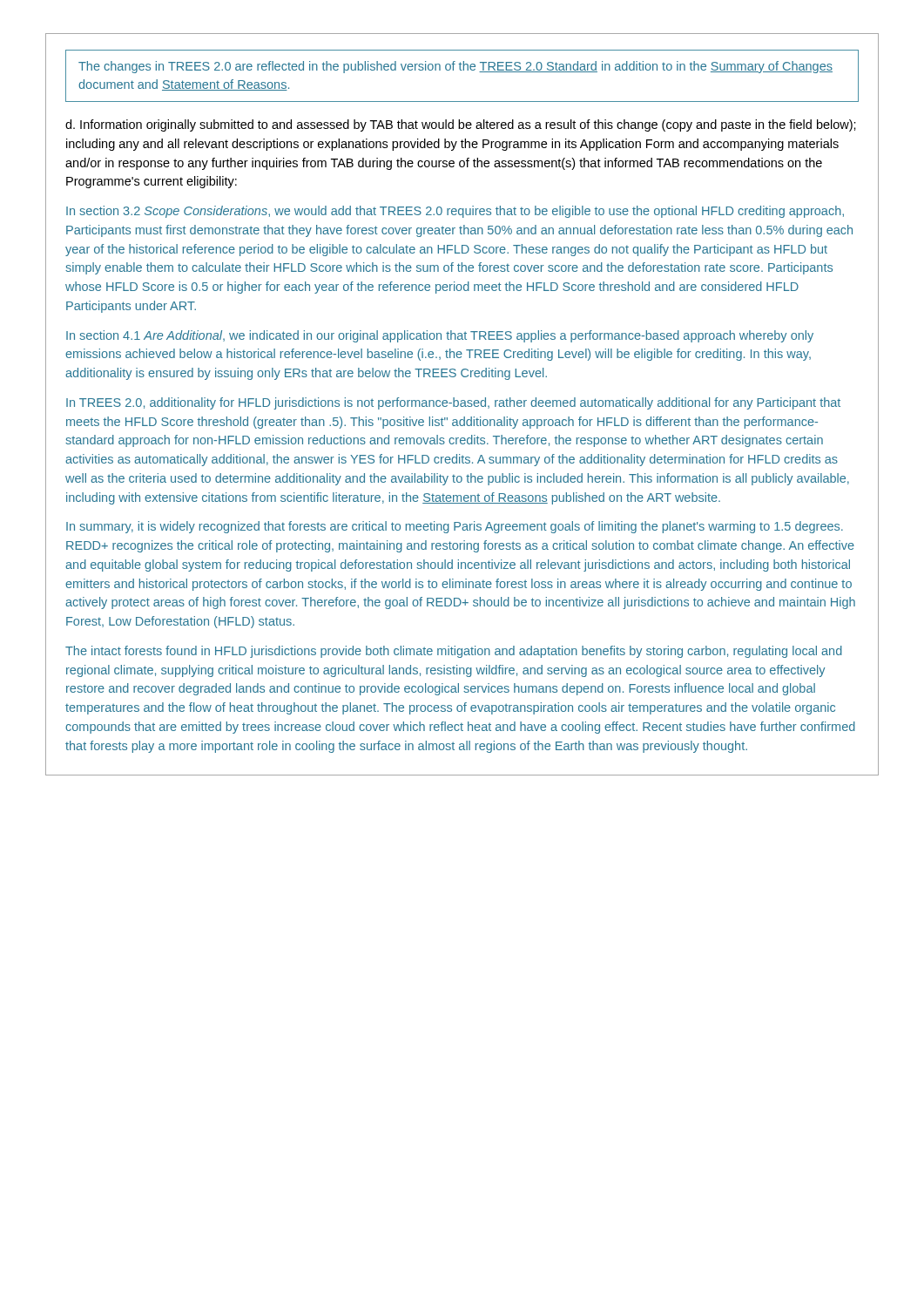Where is the passage that starts "d. Information originally submitted to and"?
Image resolution: width=924 pixels, height=1307 pixels.
coord(461,153)
